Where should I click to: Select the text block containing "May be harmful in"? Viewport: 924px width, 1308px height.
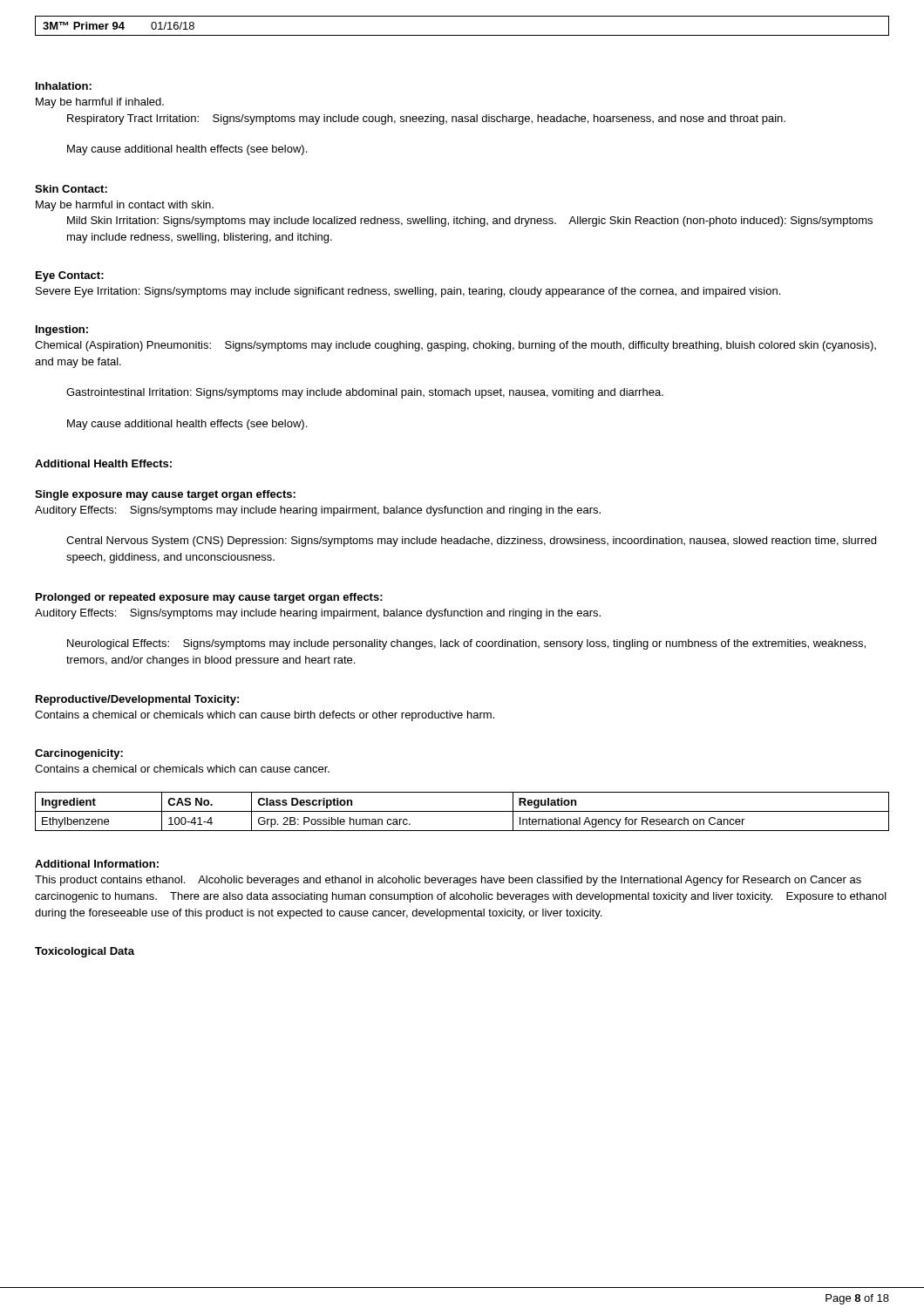pos(462,222)
